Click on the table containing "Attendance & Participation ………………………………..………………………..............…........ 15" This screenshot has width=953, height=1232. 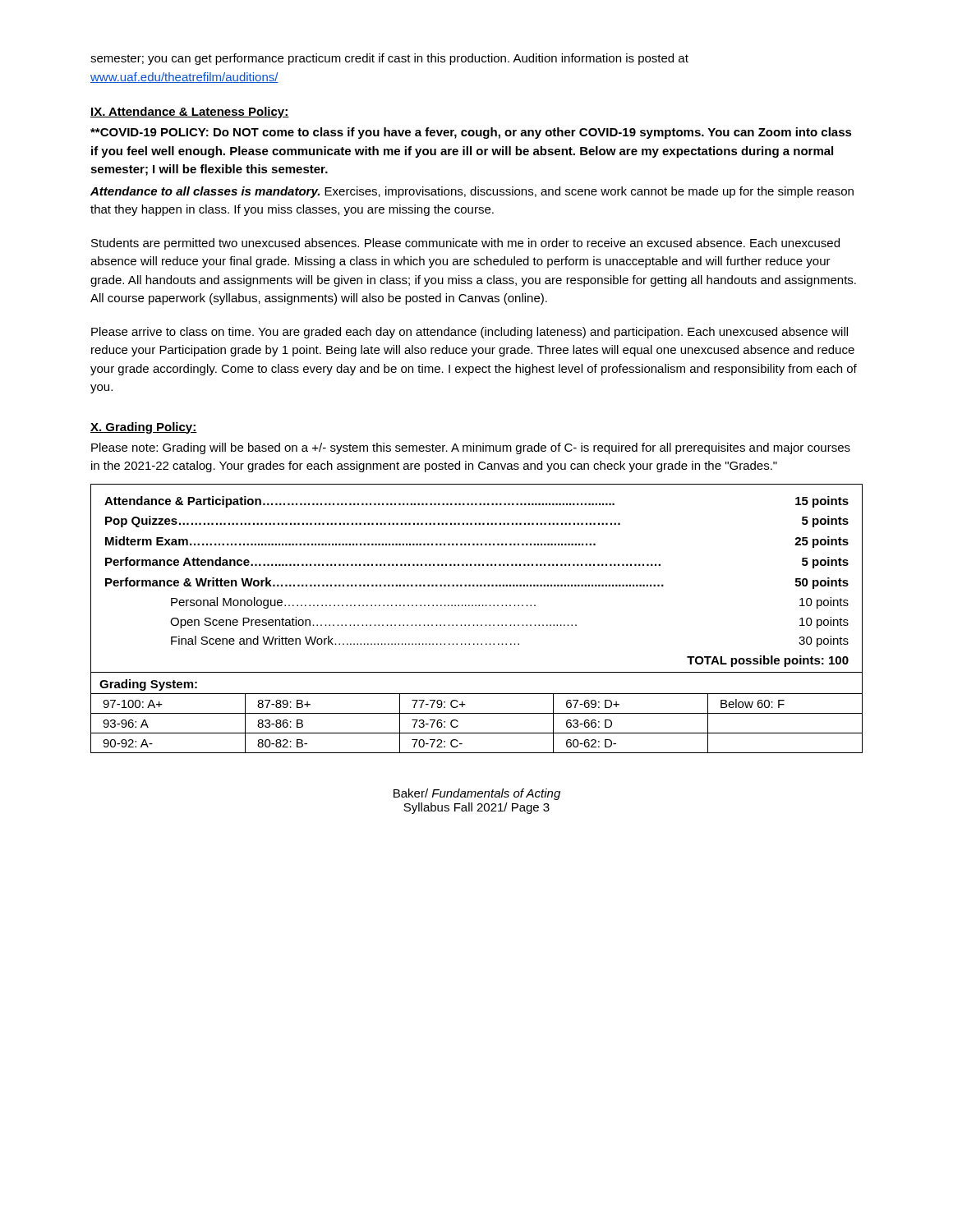476,578
